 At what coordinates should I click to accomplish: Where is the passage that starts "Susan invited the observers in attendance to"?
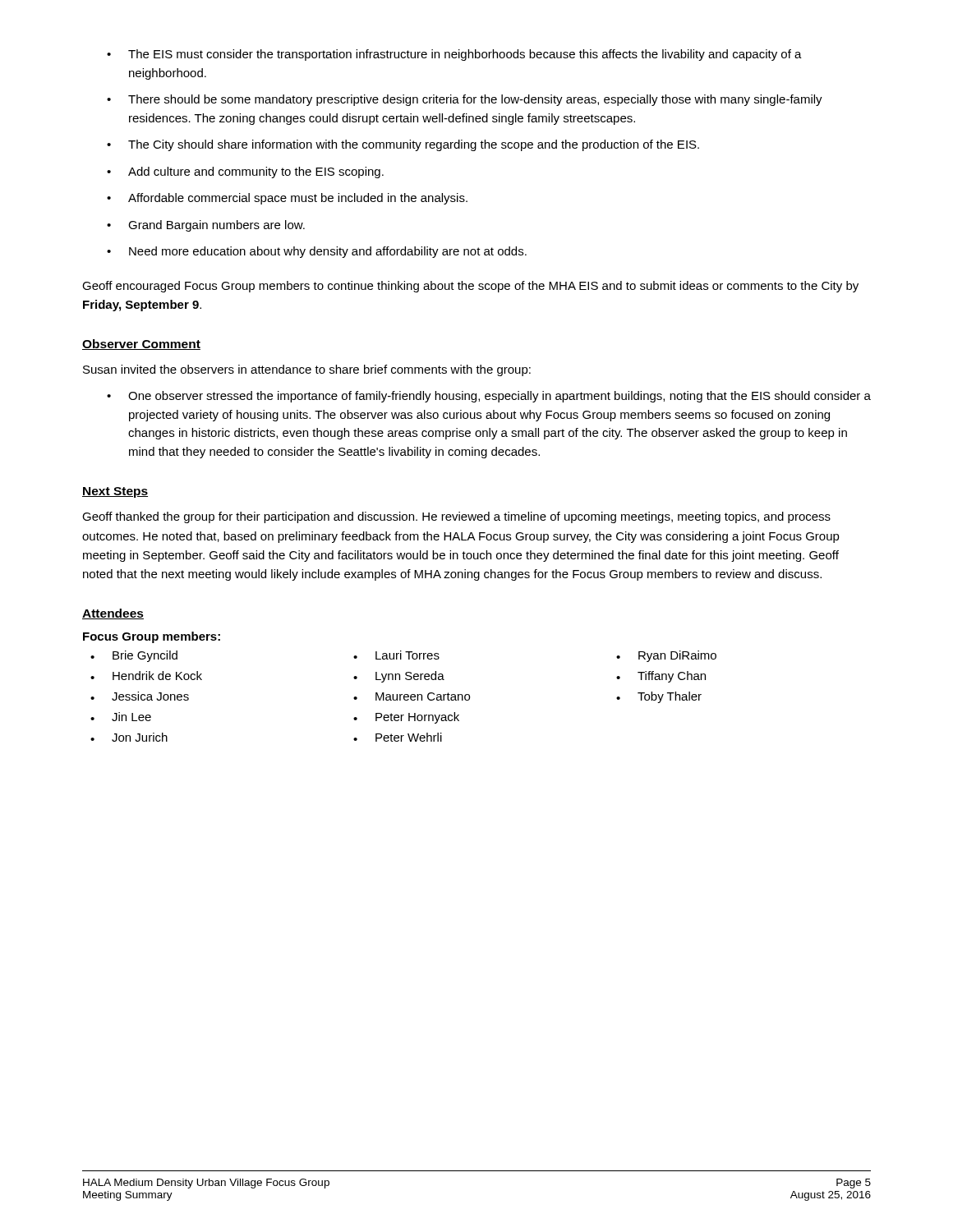[x=307, y=369]
